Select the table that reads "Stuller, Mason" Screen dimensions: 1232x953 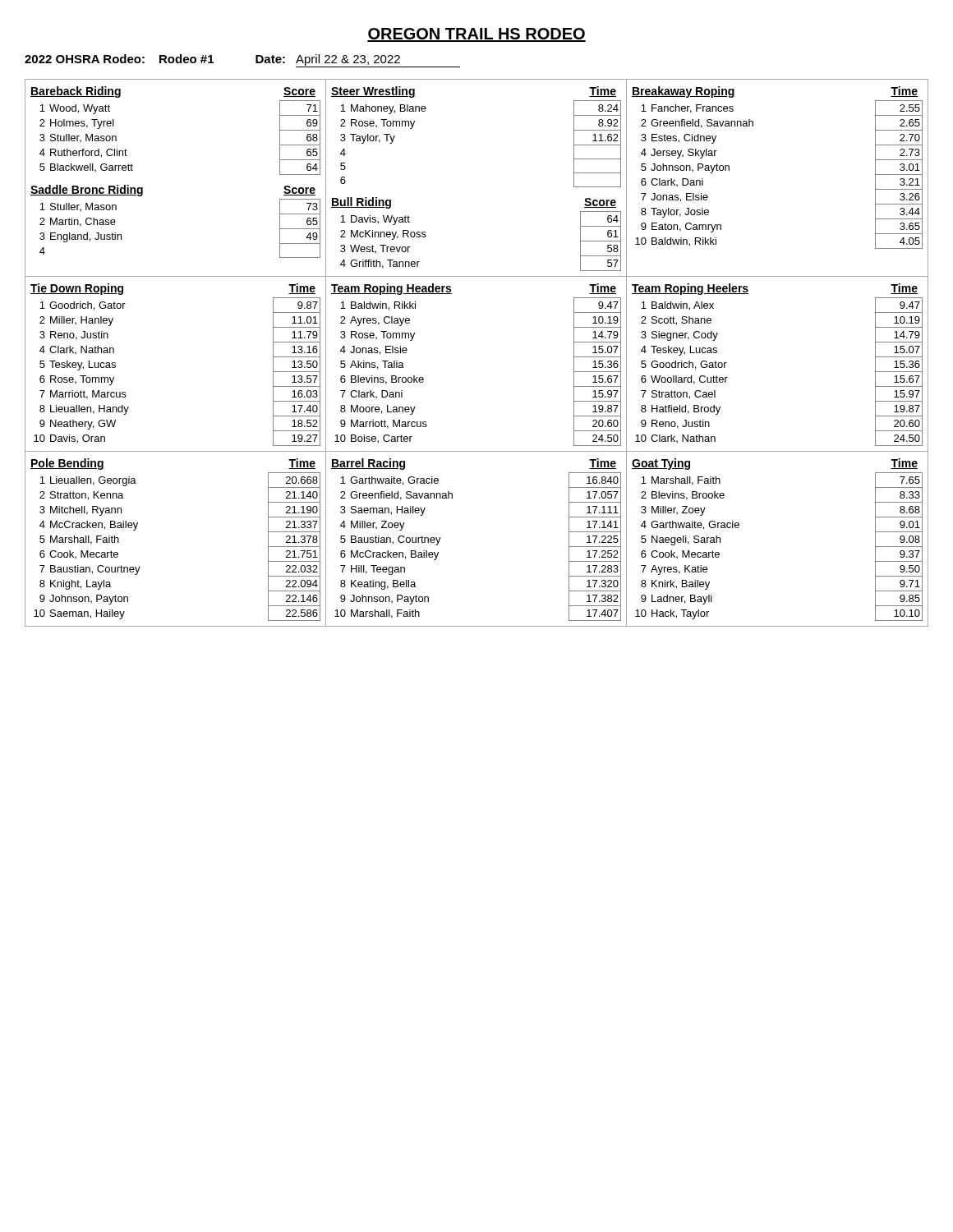coord(476,177)
